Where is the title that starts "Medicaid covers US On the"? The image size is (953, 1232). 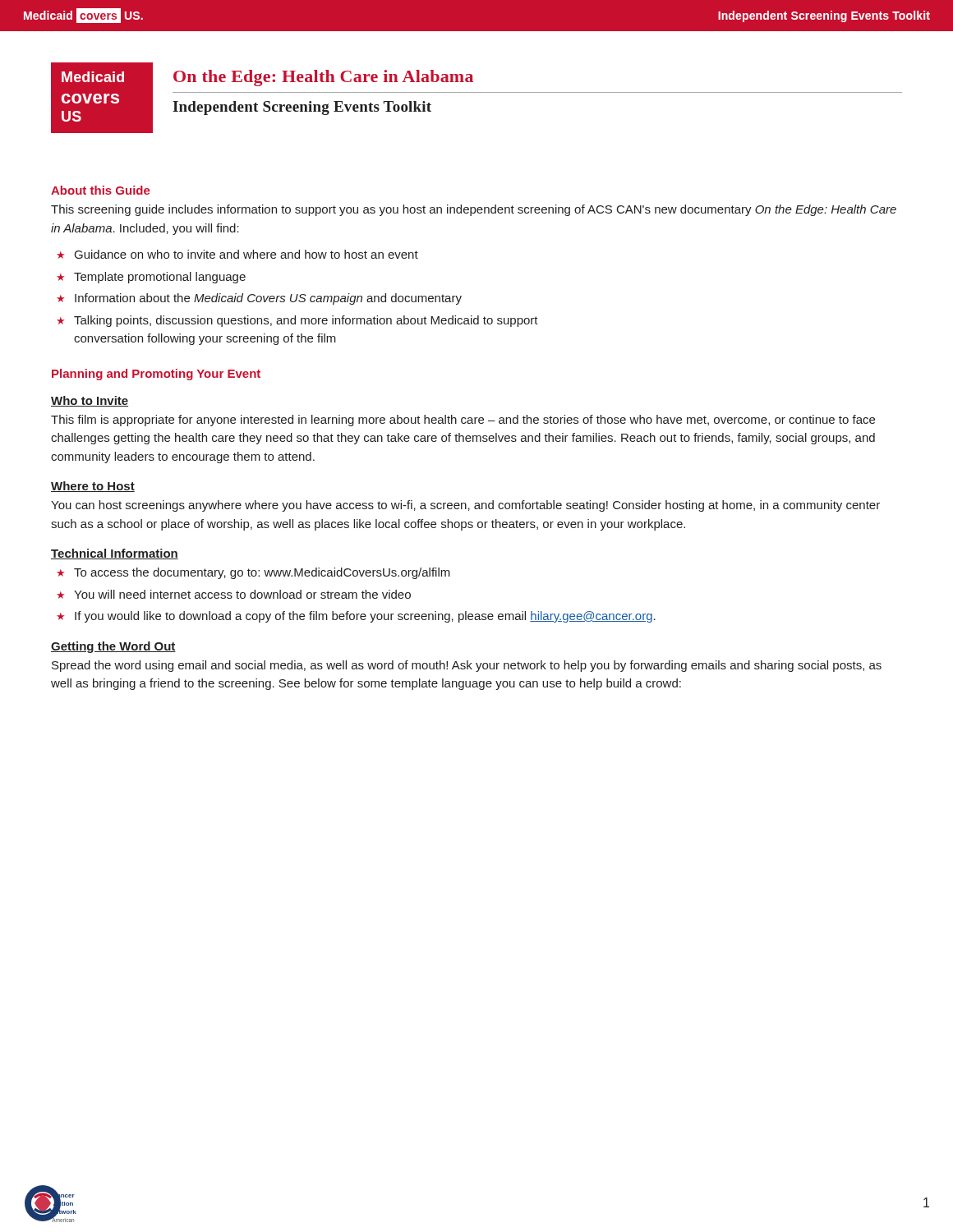tap(476, 98)
